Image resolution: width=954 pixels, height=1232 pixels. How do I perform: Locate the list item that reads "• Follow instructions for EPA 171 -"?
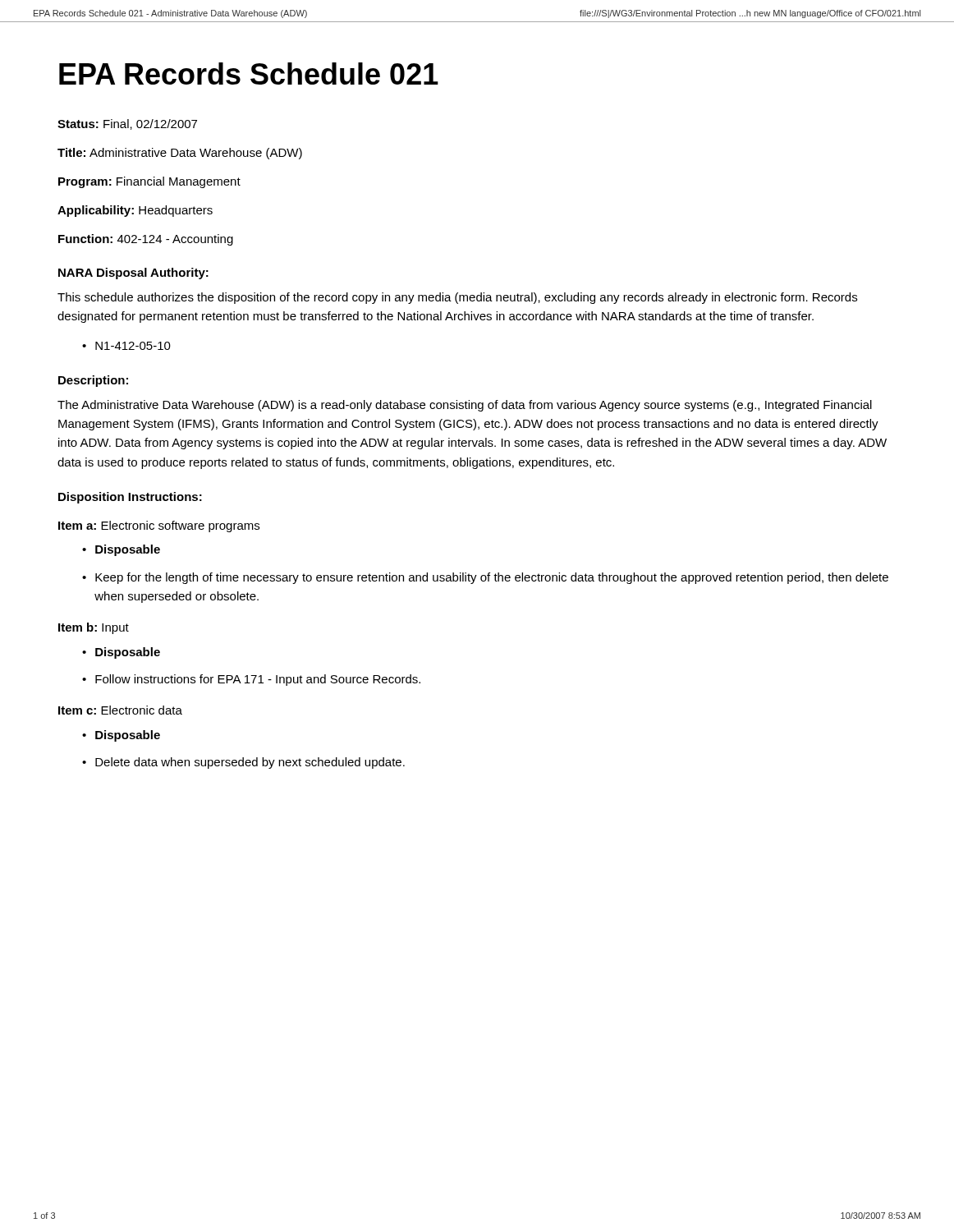click(x=252, y=679)
